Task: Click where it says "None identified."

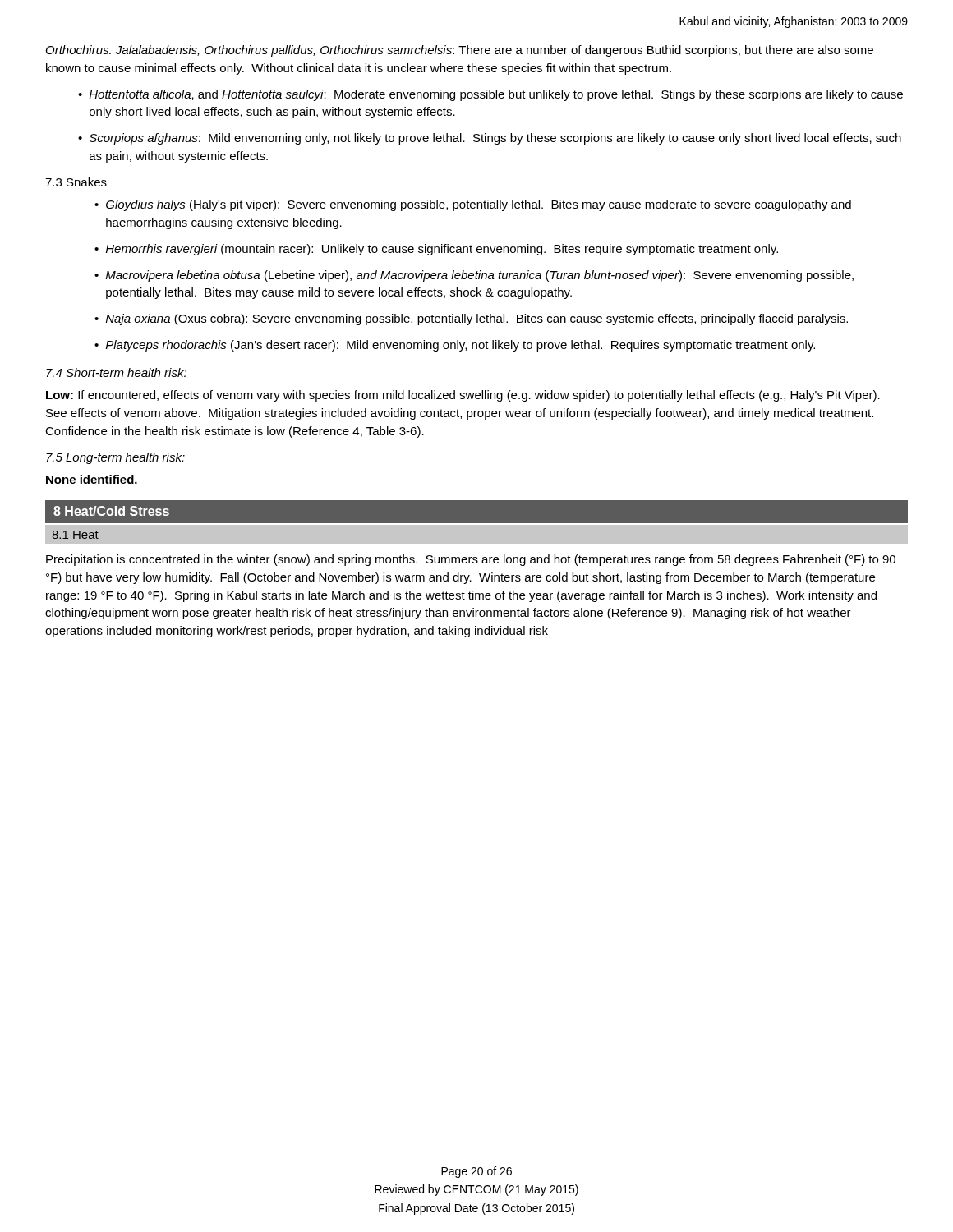Action: pos(91,479)
